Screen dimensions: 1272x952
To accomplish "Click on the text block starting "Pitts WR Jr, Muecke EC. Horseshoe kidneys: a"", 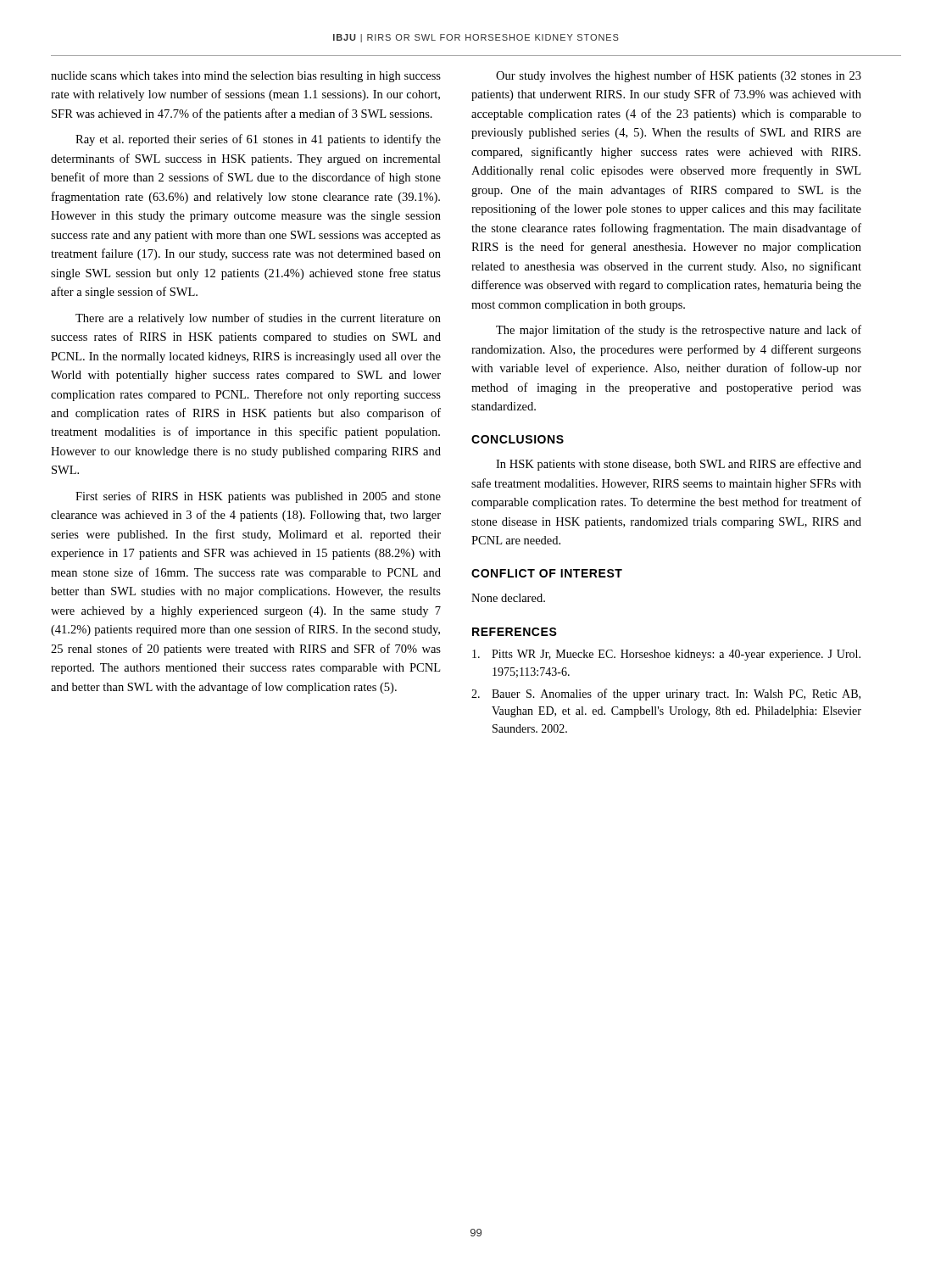I will coord(666,664).
